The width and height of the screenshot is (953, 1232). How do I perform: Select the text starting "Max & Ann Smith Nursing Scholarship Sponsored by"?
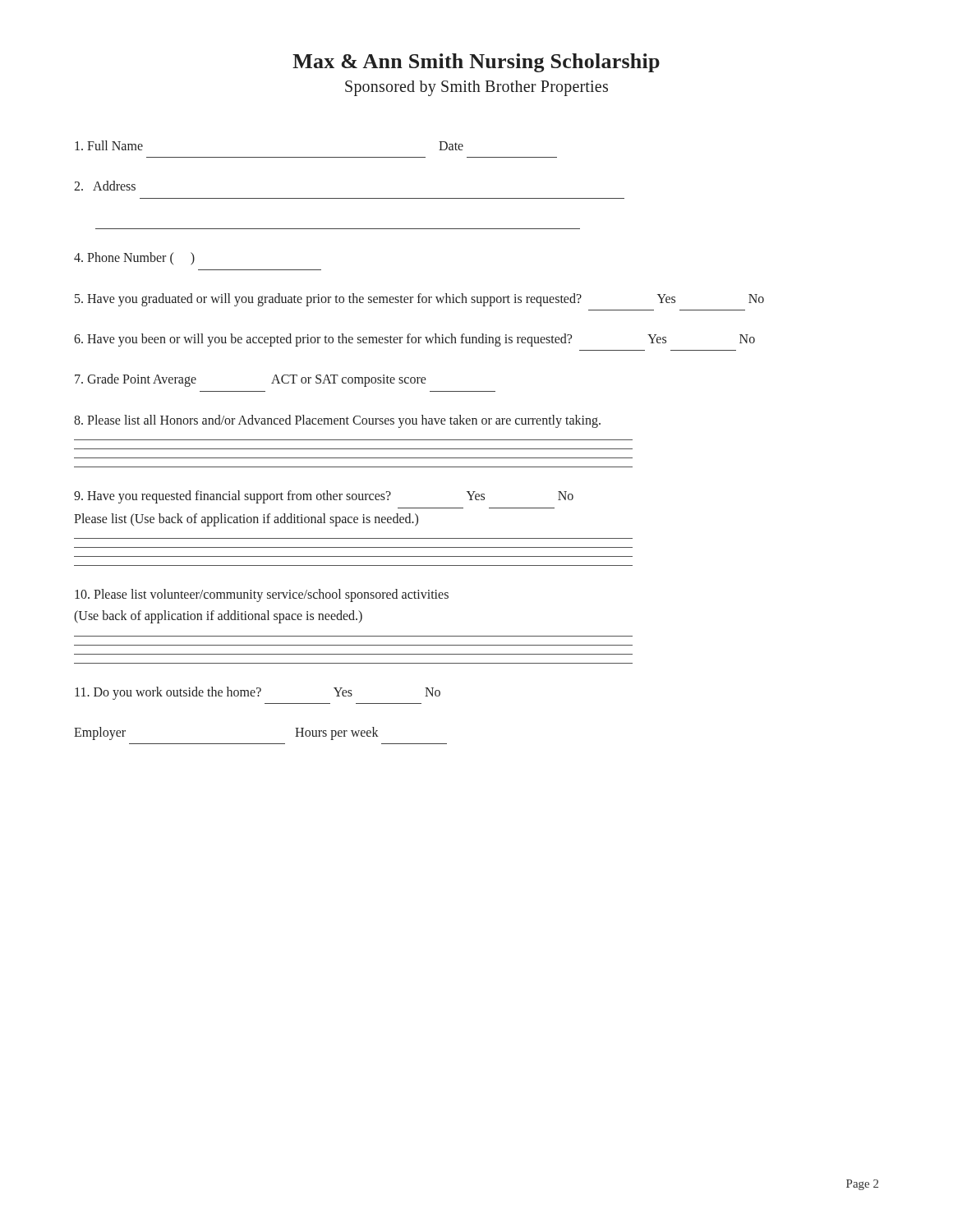click(476, 73)
